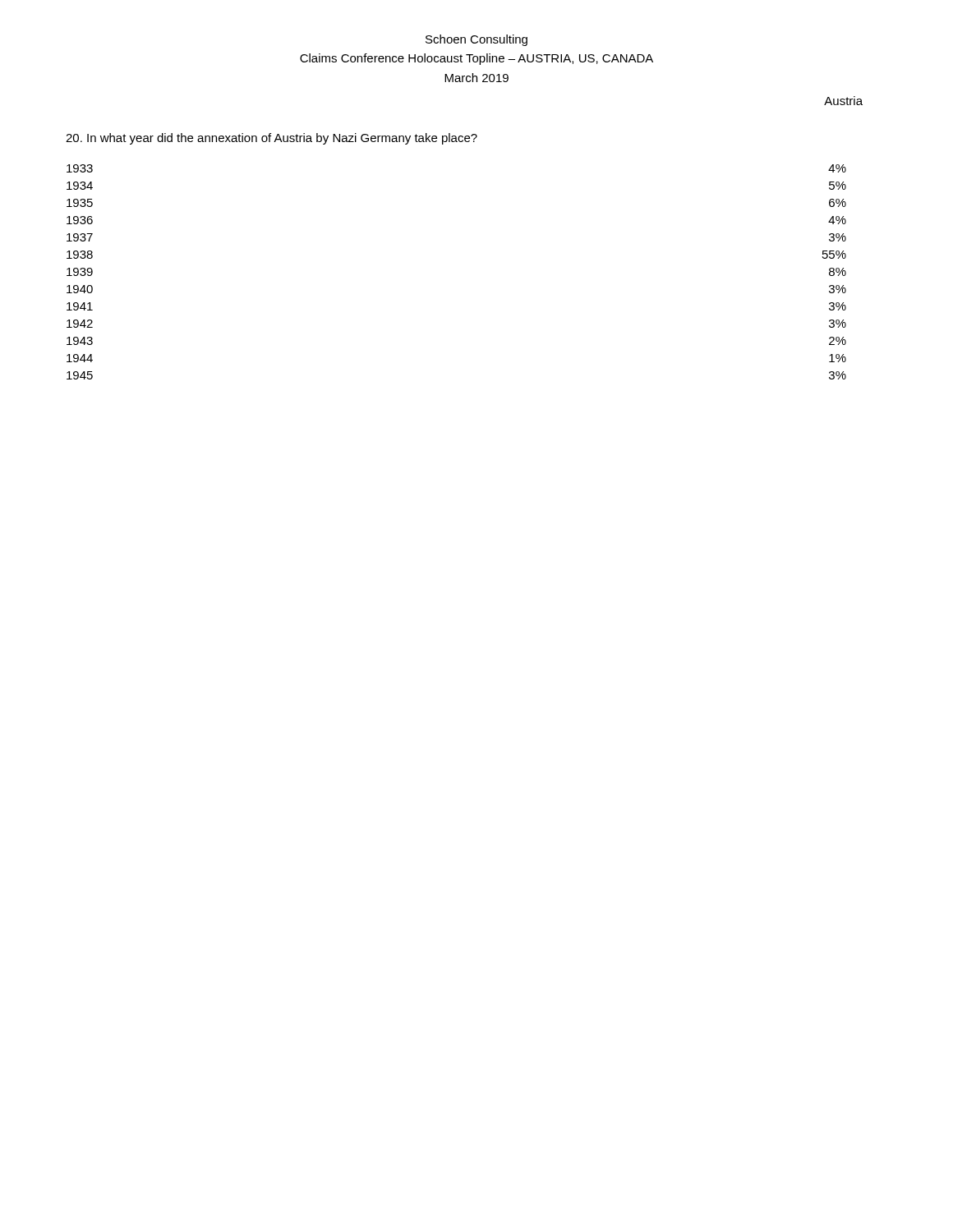The height and width of the screenshot is (1232, 953).
Task: Select a table
Action: pyautogui.click(x=468, y=271)
